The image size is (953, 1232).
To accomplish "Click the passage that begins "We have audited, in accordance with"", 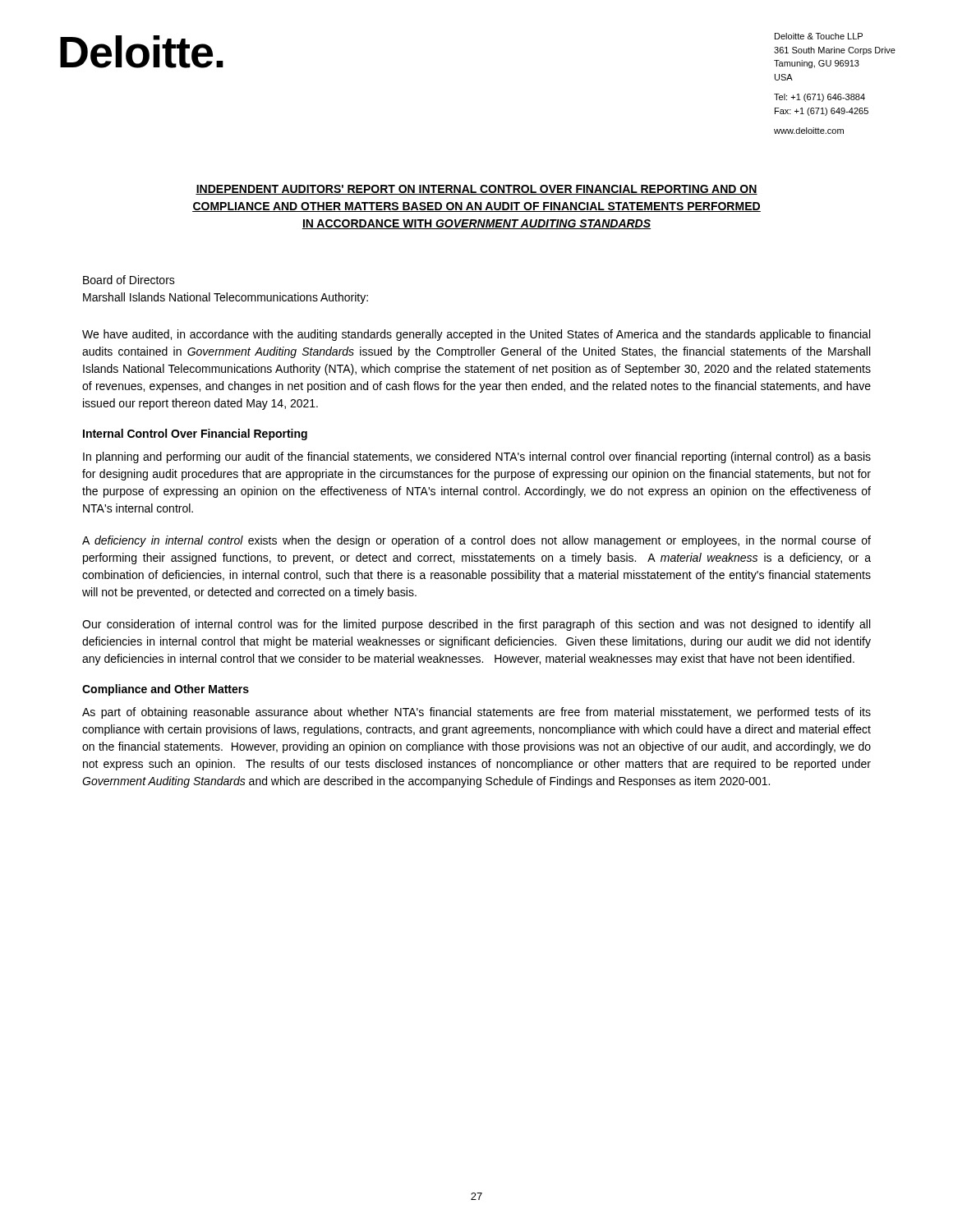I will pos(476,369).
